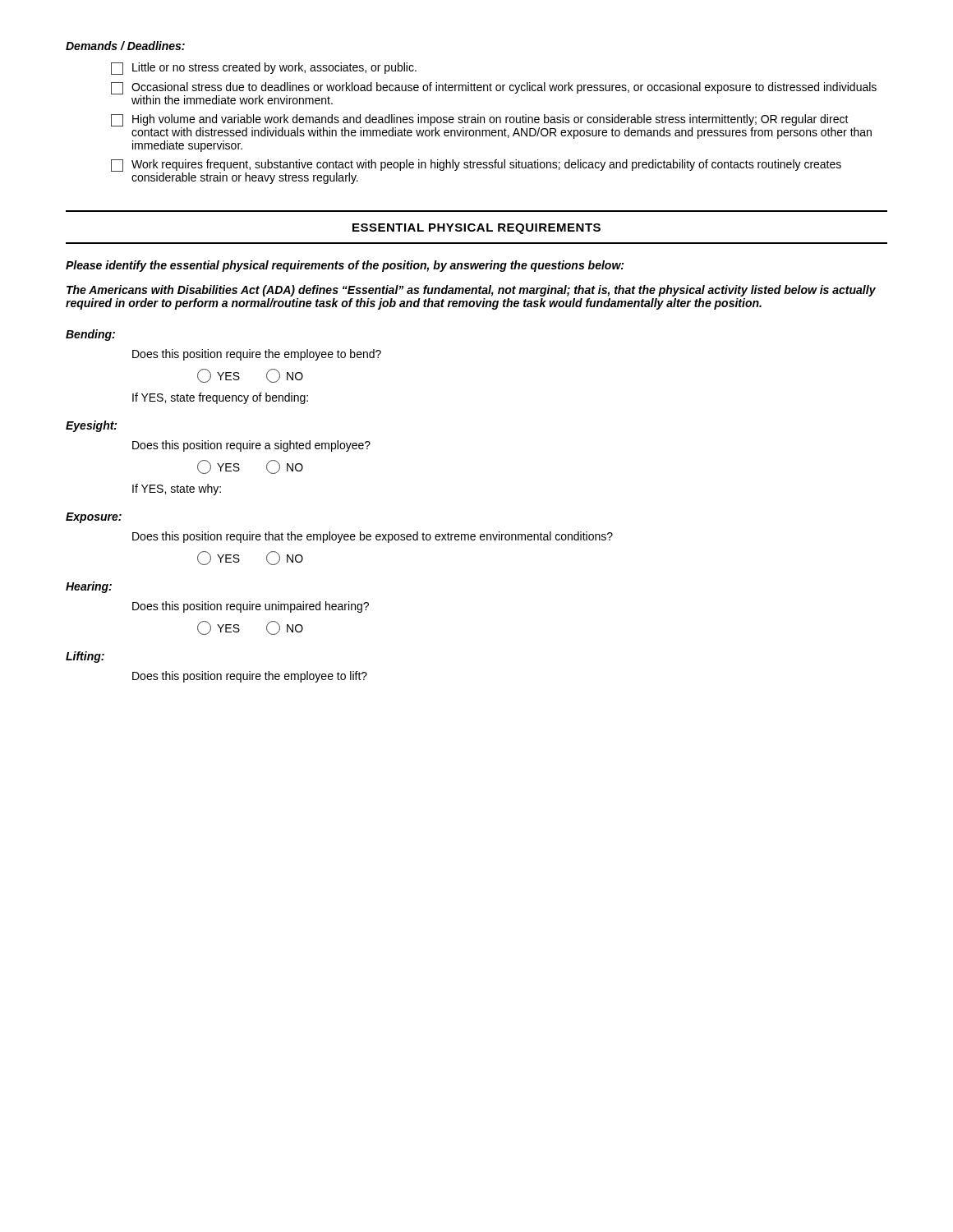Locate the block of text that opens with "Little or no stress created"

[264, 68]
